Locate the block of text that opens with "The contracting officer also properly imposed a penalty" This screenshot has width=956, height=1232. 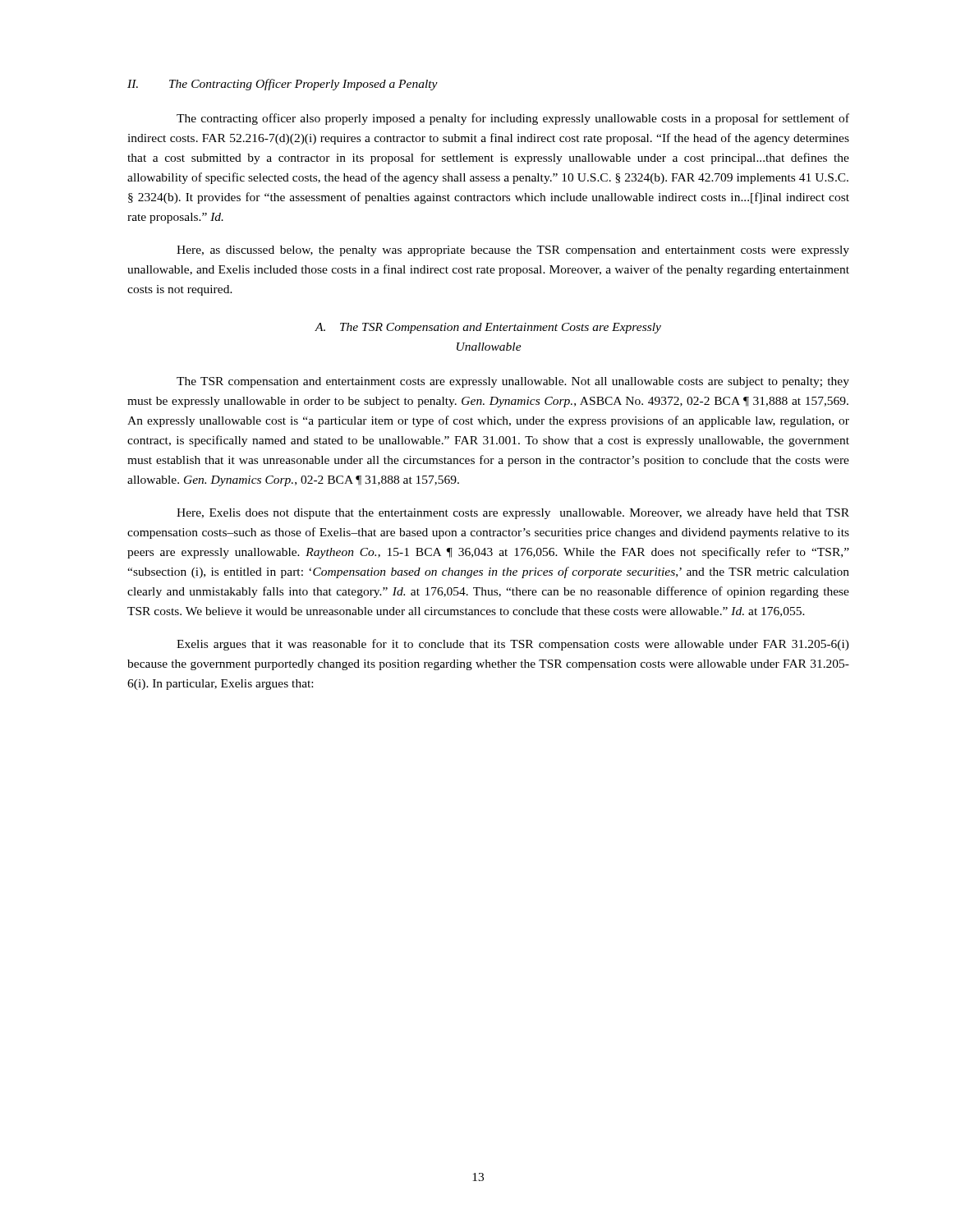tap(488, 168)
